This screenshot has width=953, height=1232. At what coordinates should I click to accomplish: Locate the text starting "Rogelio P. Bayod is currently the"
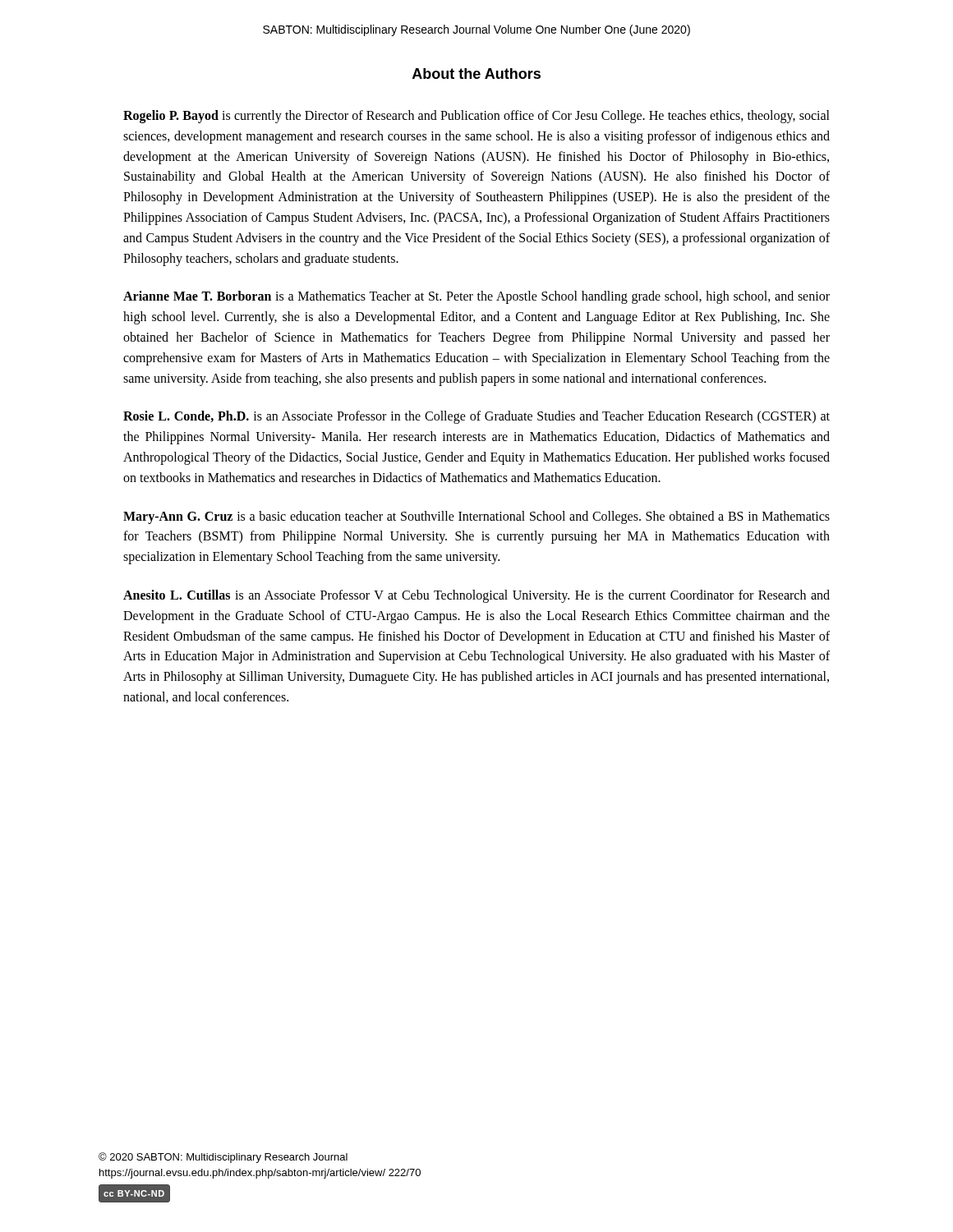[476, 187]
